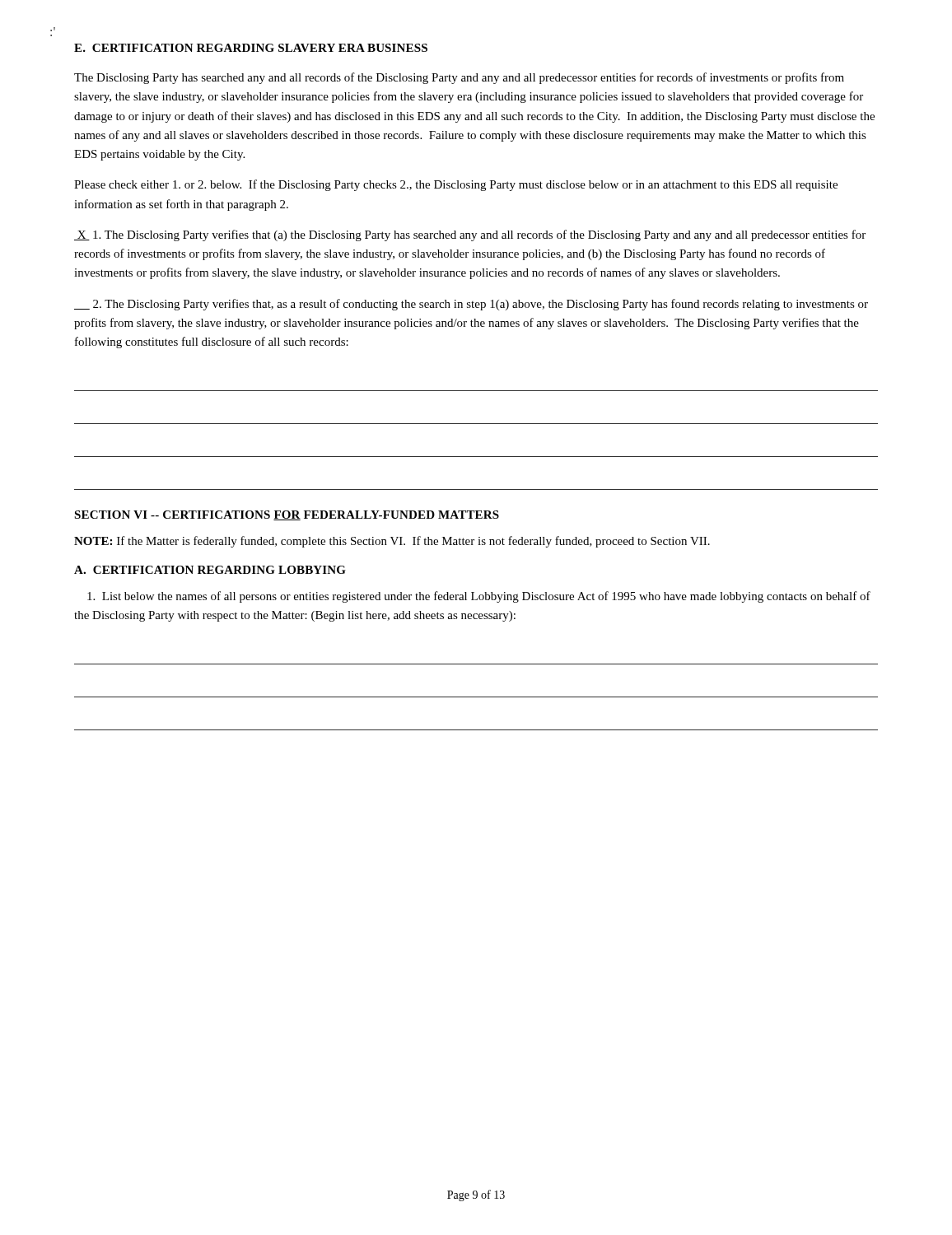952x1235 pixels.
Task: Click on the element starting "E. CERTIFICATION REGARDING SLAVERY ERA BUSINESS"
Action: pos(251,48)
